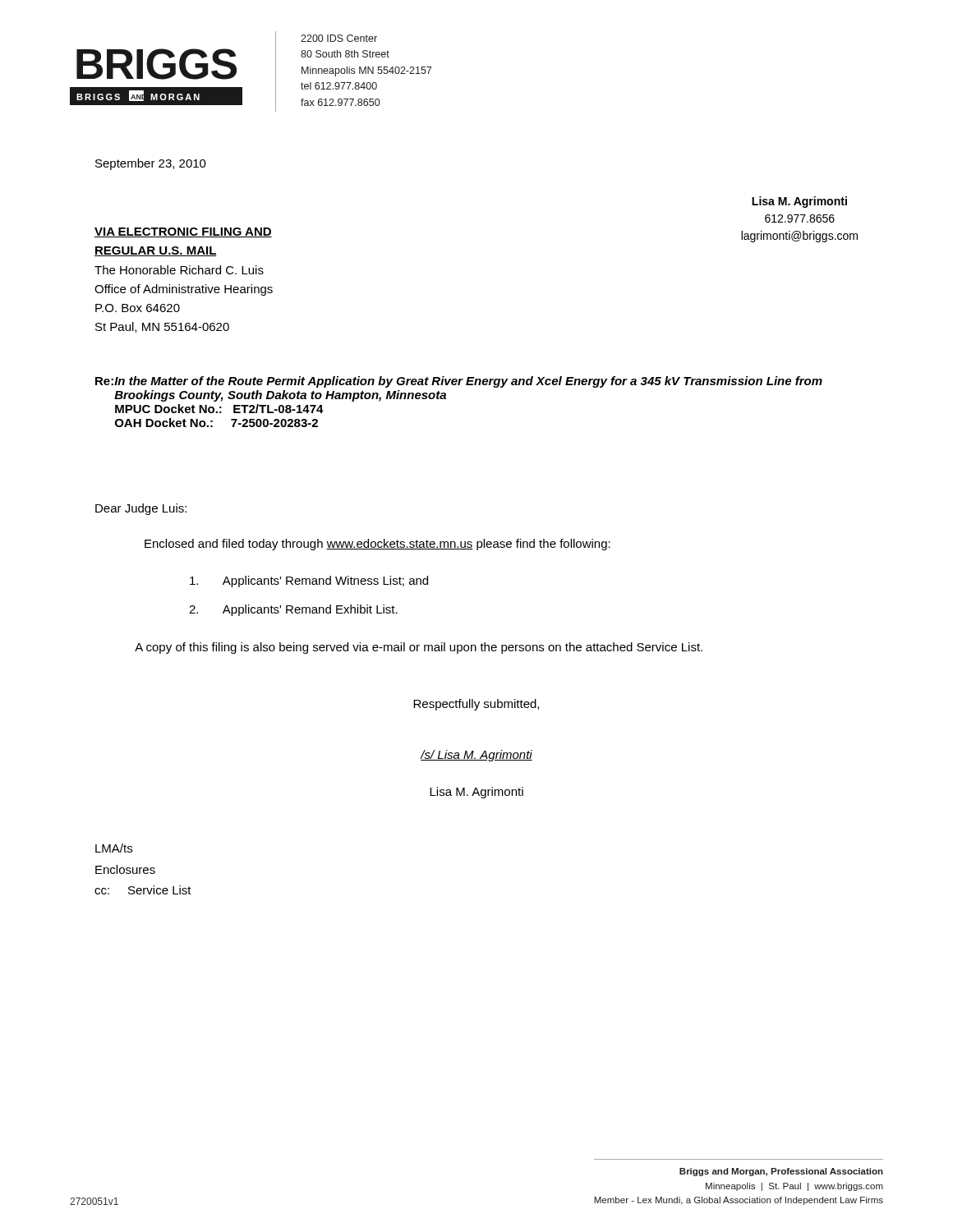Find the text block with the text "2200 IDS Center"
Viewport: 953px width, 1232px height.
[366, 70]
